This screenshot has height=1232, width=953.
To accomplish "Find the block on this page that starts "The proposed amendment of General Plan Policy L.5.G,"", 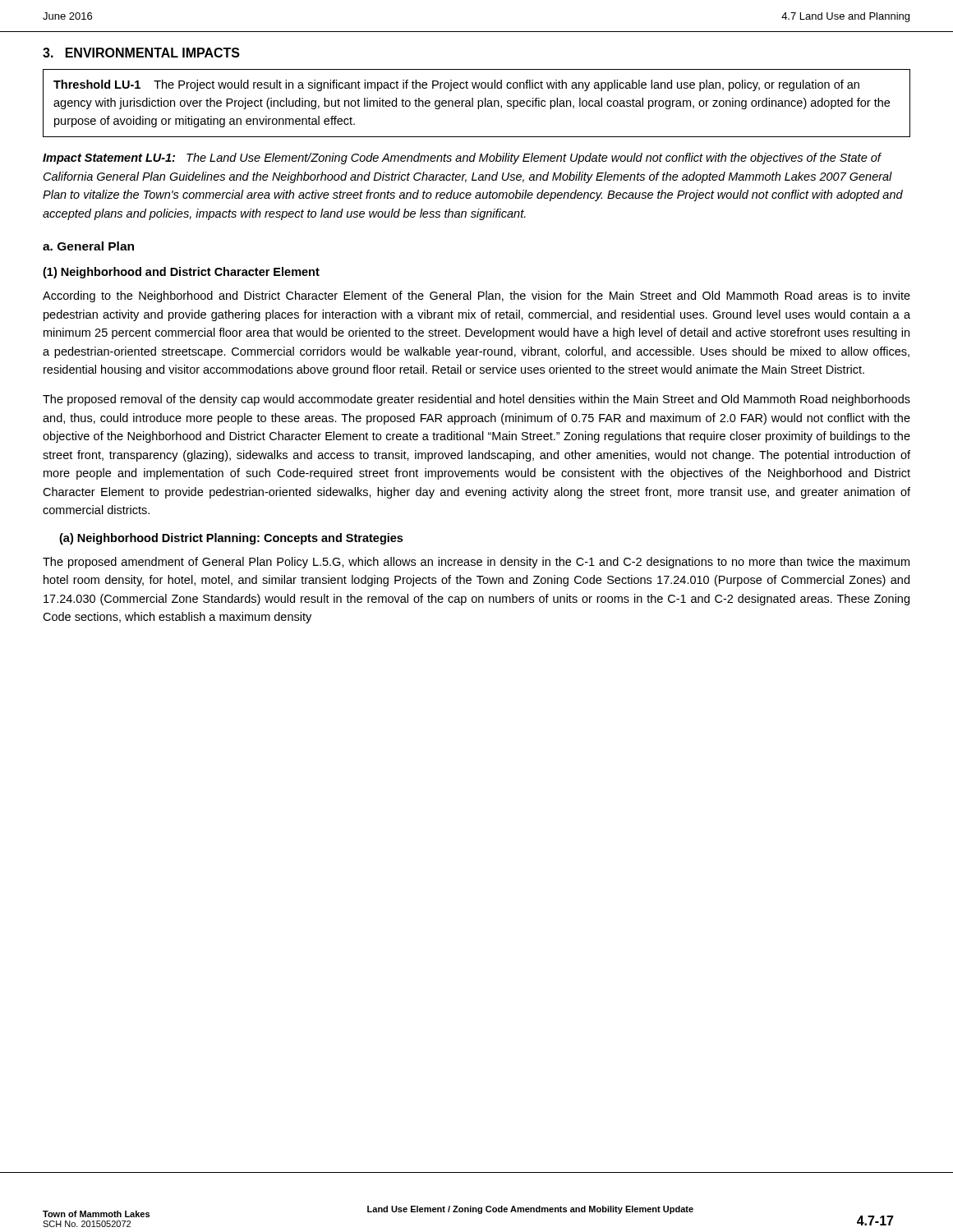I will [476, 589].
